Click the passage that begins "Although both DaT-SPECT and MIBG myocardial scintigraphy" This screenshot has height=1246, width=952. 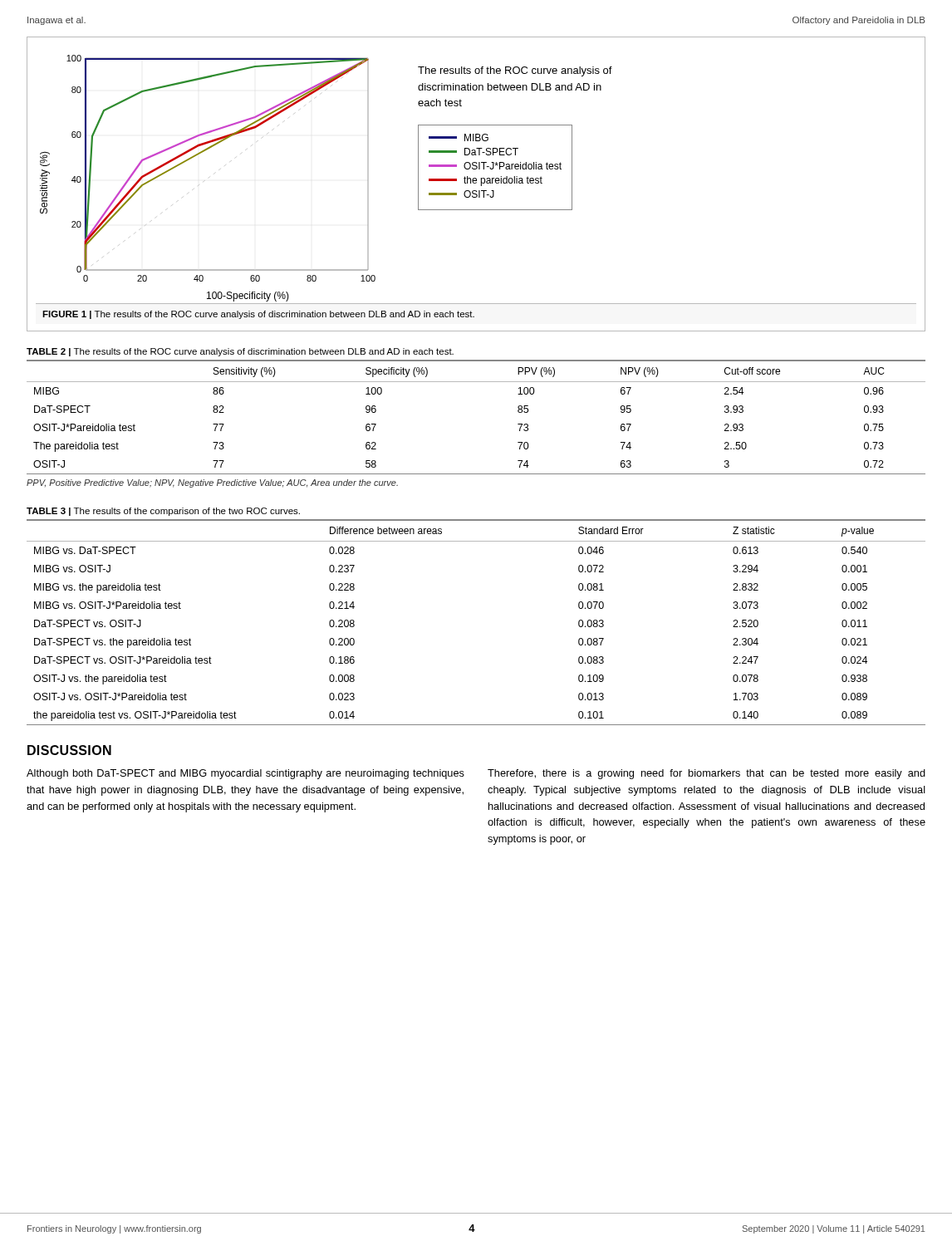point(245,789)
